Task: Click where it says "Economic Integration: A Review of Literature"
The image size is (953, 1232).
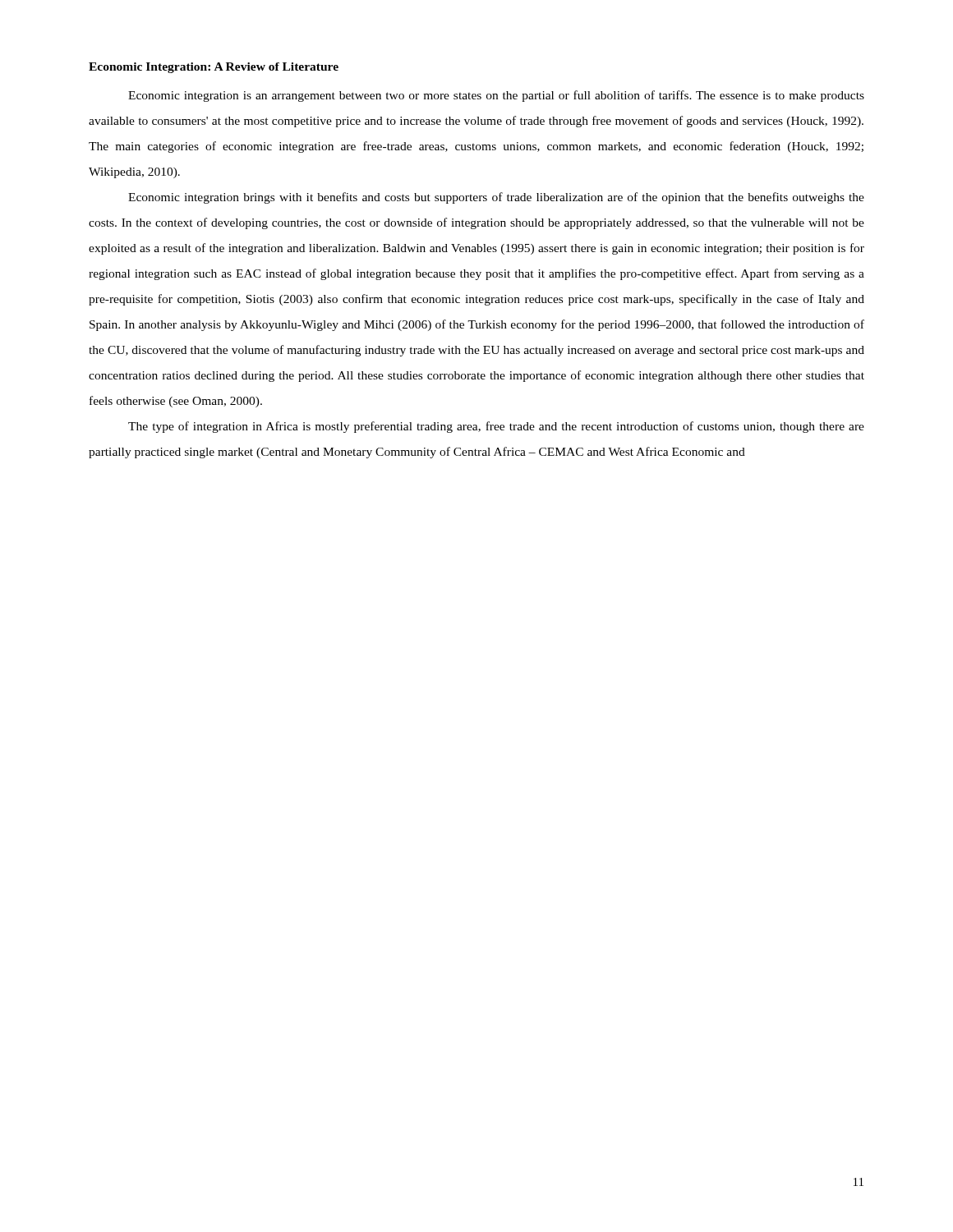Action: point(214,66)
